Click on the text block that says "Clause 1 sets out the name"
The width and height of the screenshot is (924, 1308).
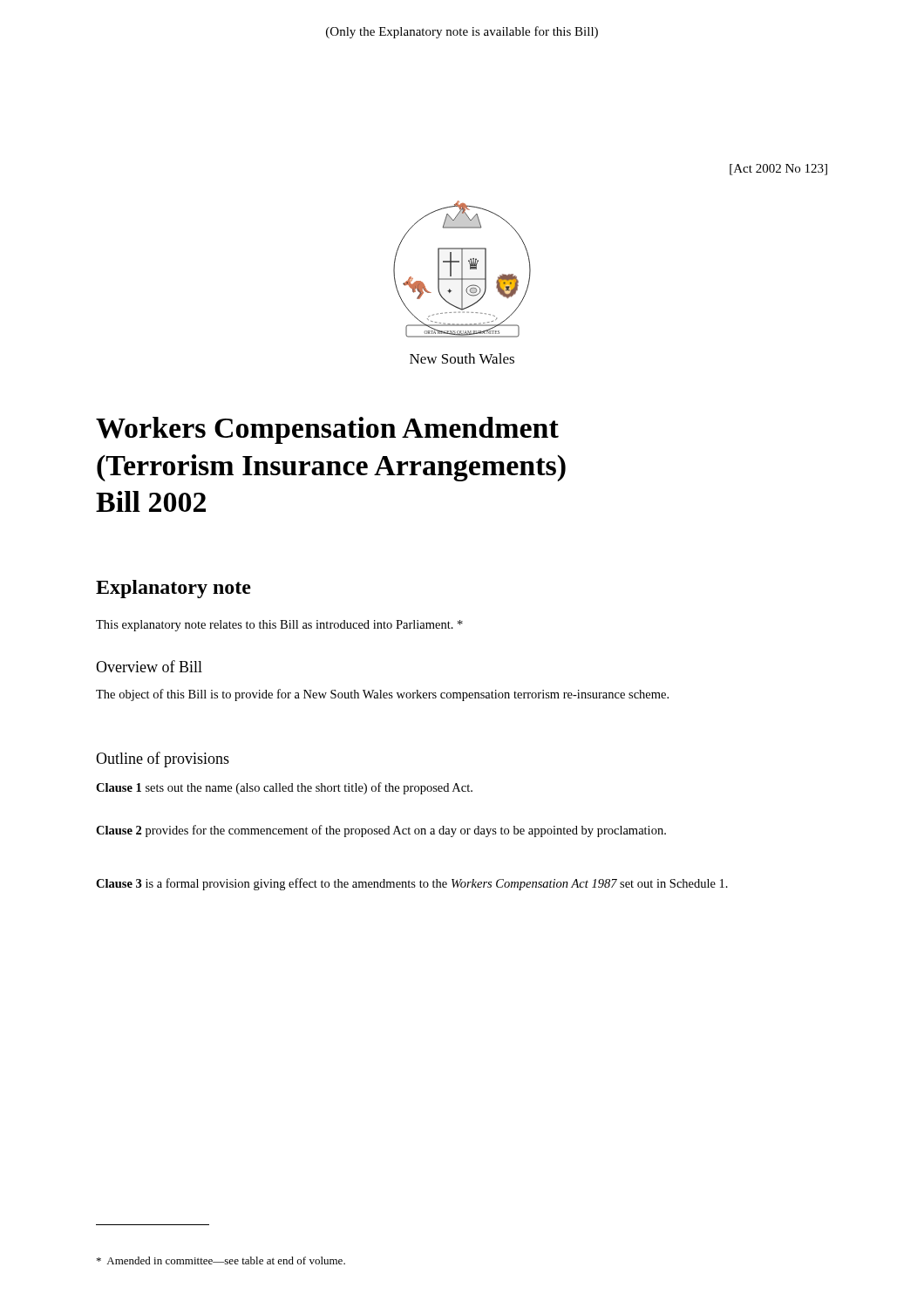tap(285, 787)
